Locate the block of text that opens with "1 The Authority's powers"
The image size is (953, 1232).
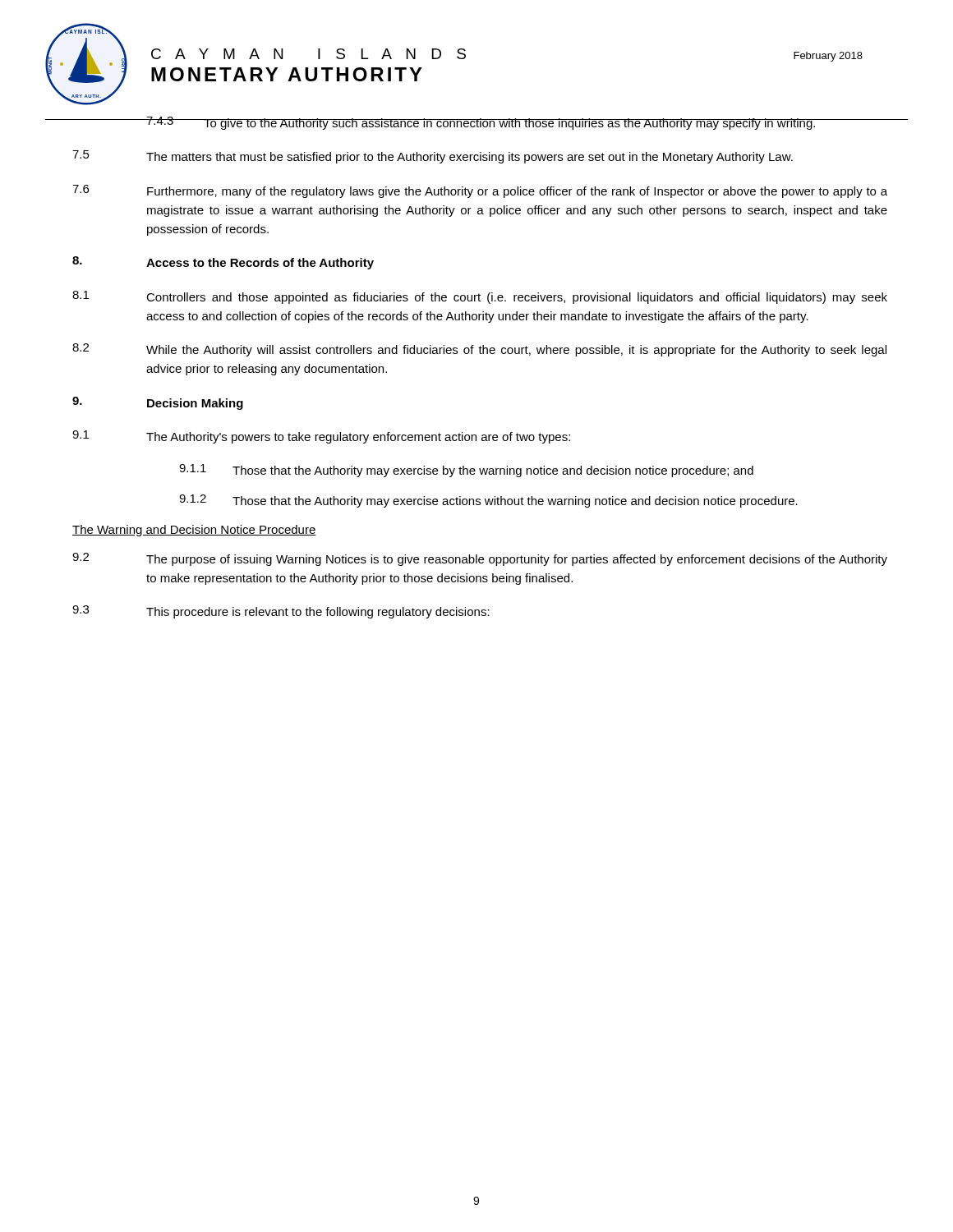(480, 436)
